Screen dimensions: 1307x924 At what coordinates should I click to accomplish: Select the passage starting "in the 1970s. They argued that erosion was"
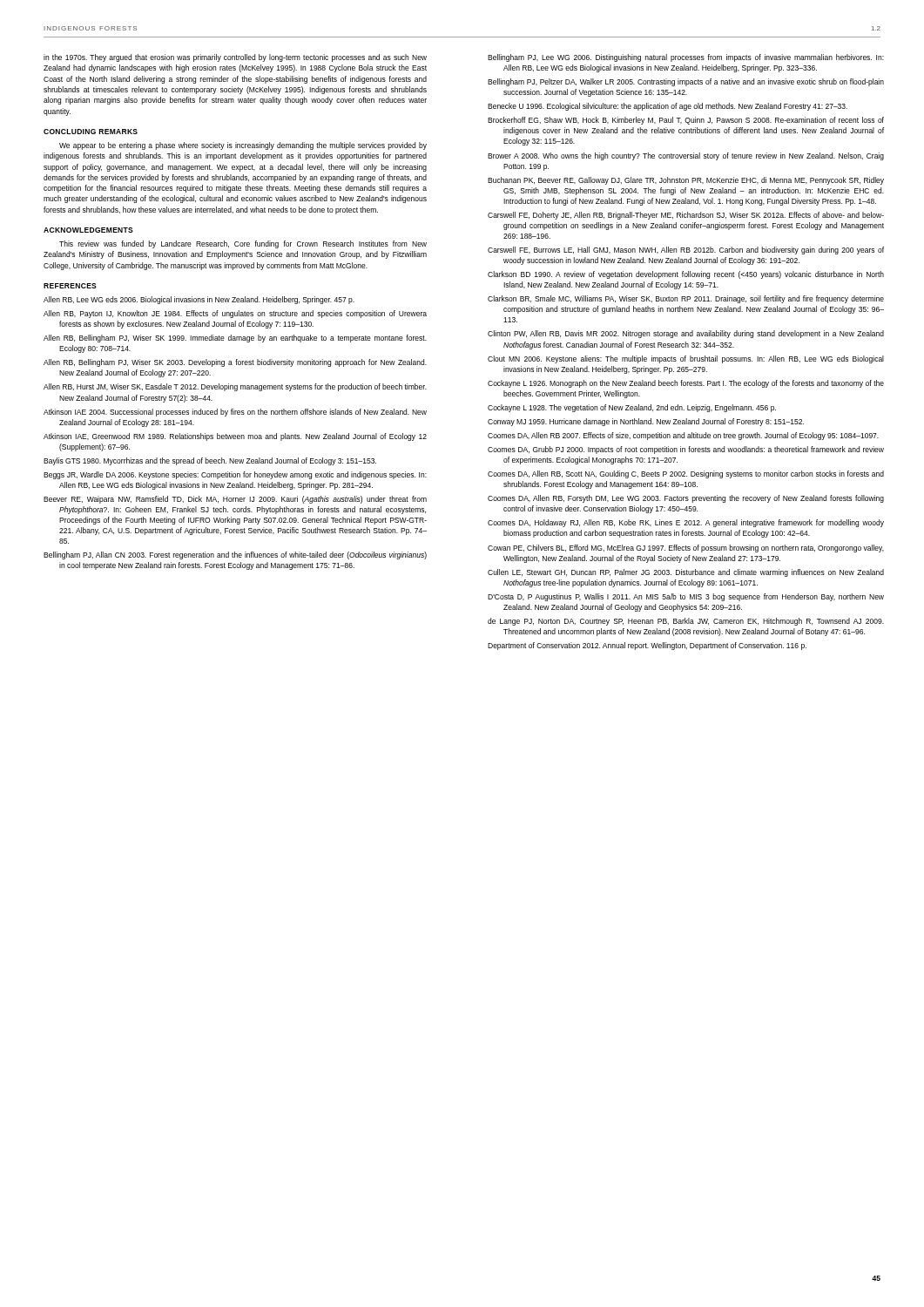[235, 84]
